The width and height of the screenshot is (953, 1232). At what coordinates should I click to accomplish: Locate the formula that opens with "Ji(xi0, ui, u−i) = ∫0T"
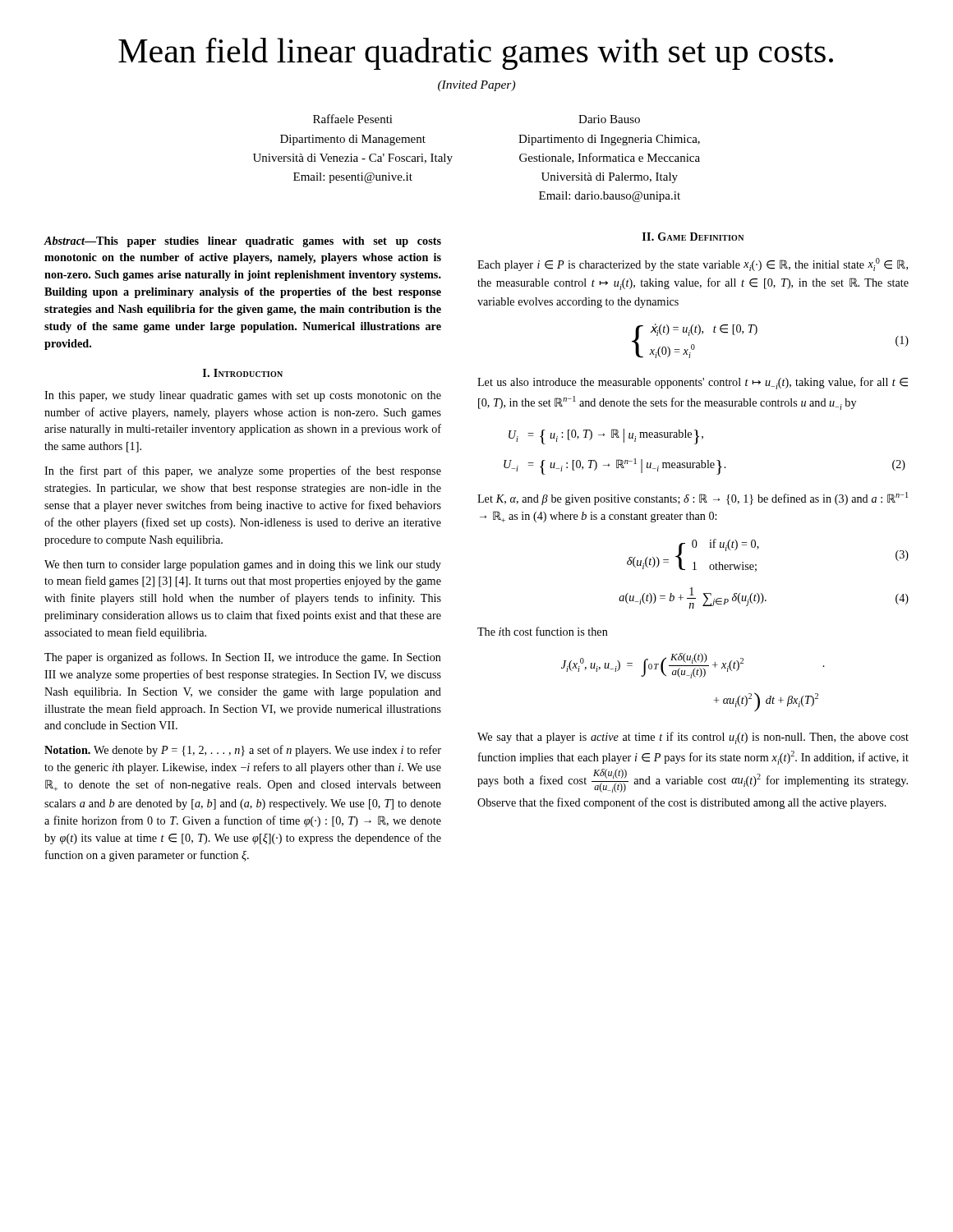pos(693,684)
